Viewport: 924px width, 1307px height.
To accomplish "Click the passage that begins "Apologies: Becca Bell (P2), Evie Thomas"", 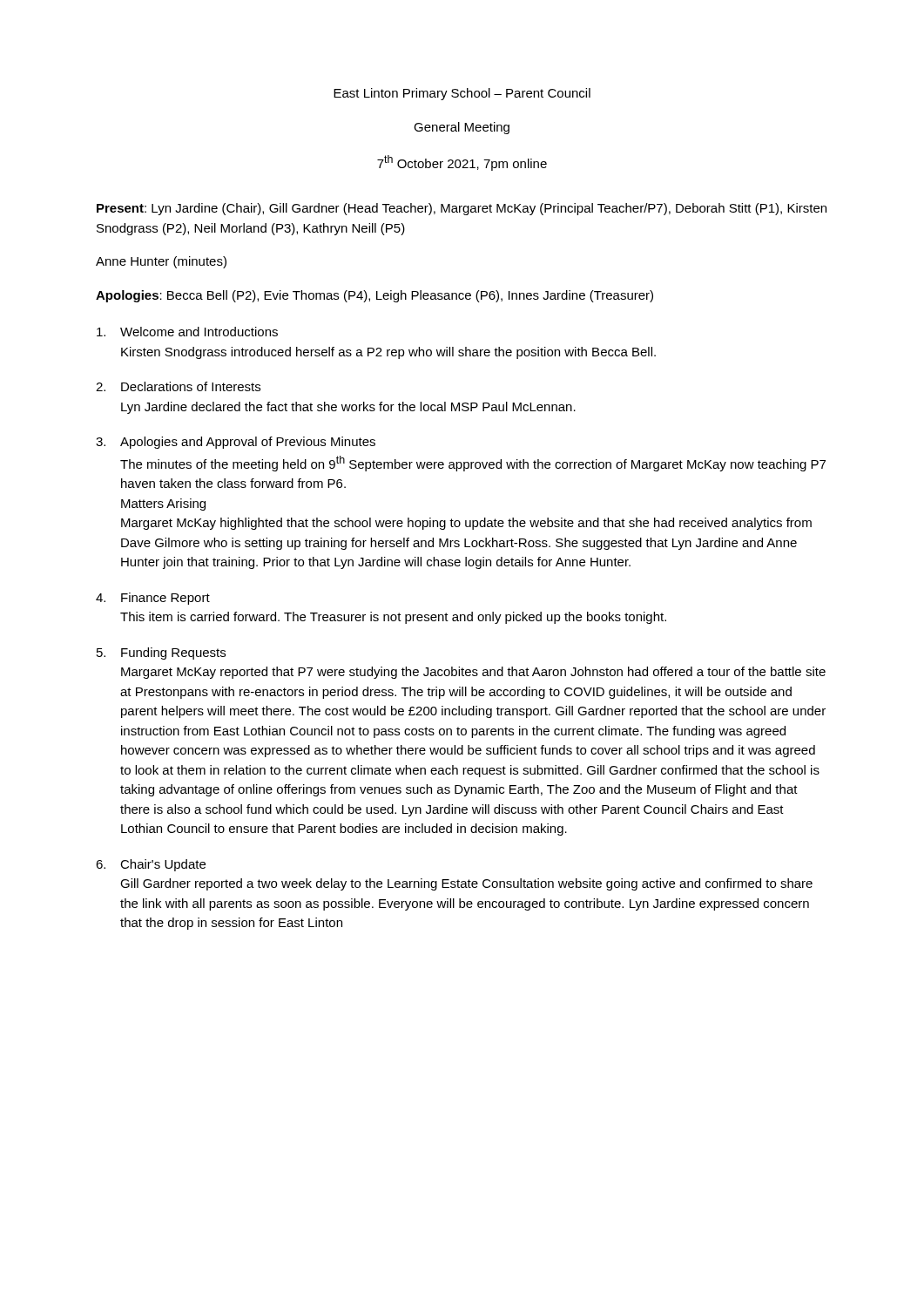I will [375, 295].
